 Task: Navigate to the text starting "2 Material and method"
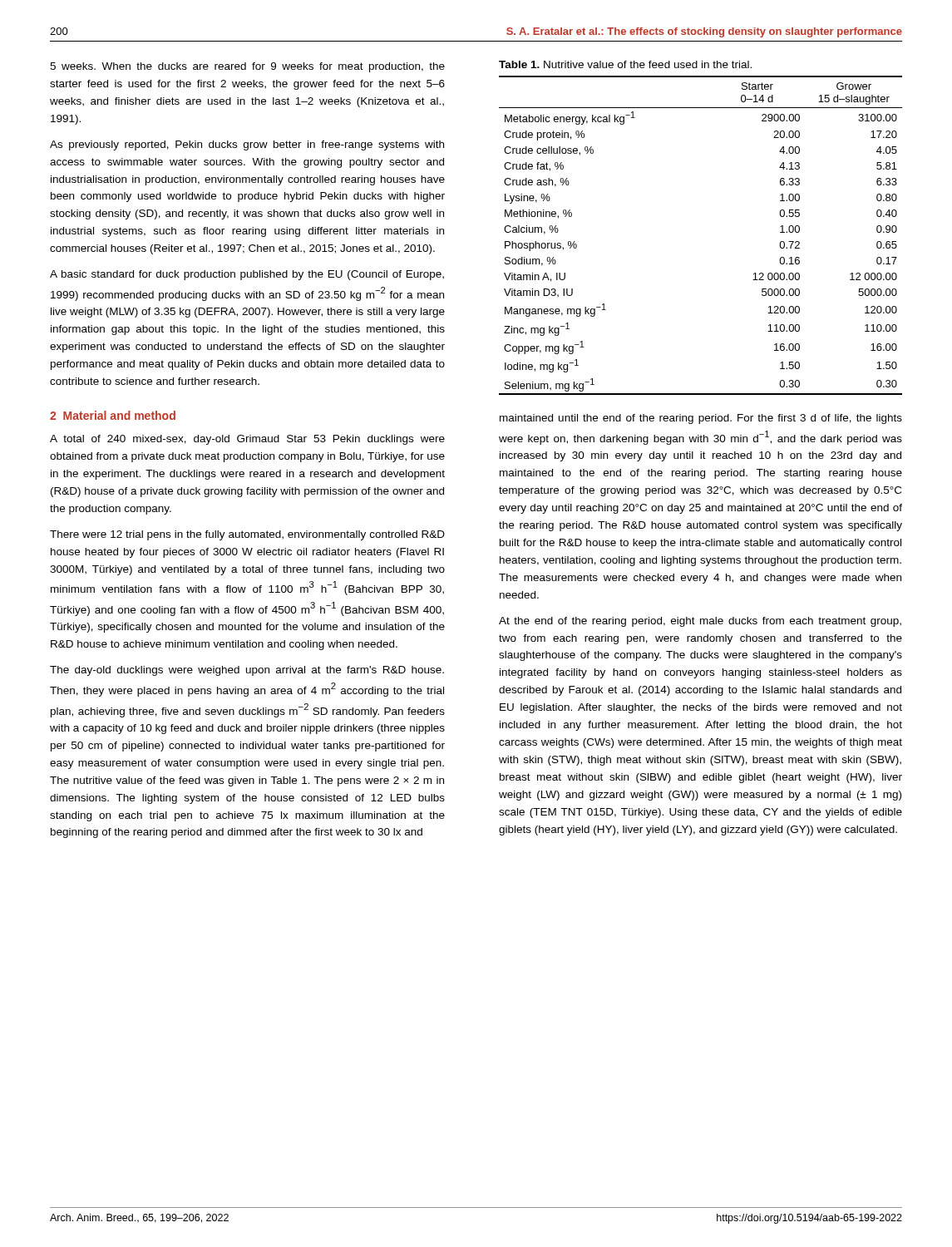click(x=113, y=416)
